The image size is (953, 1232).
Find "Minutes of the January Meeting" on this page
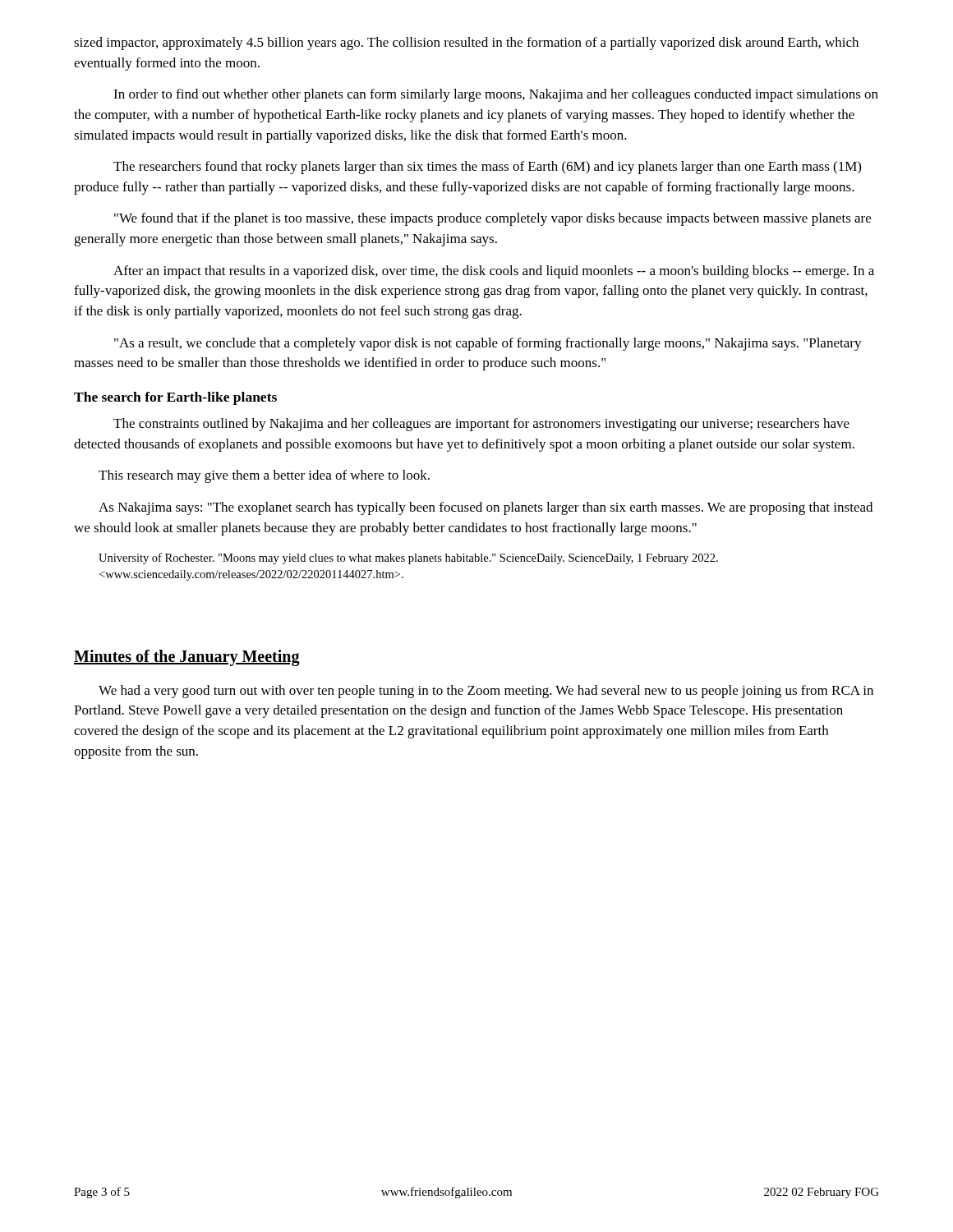coord(187,656)
